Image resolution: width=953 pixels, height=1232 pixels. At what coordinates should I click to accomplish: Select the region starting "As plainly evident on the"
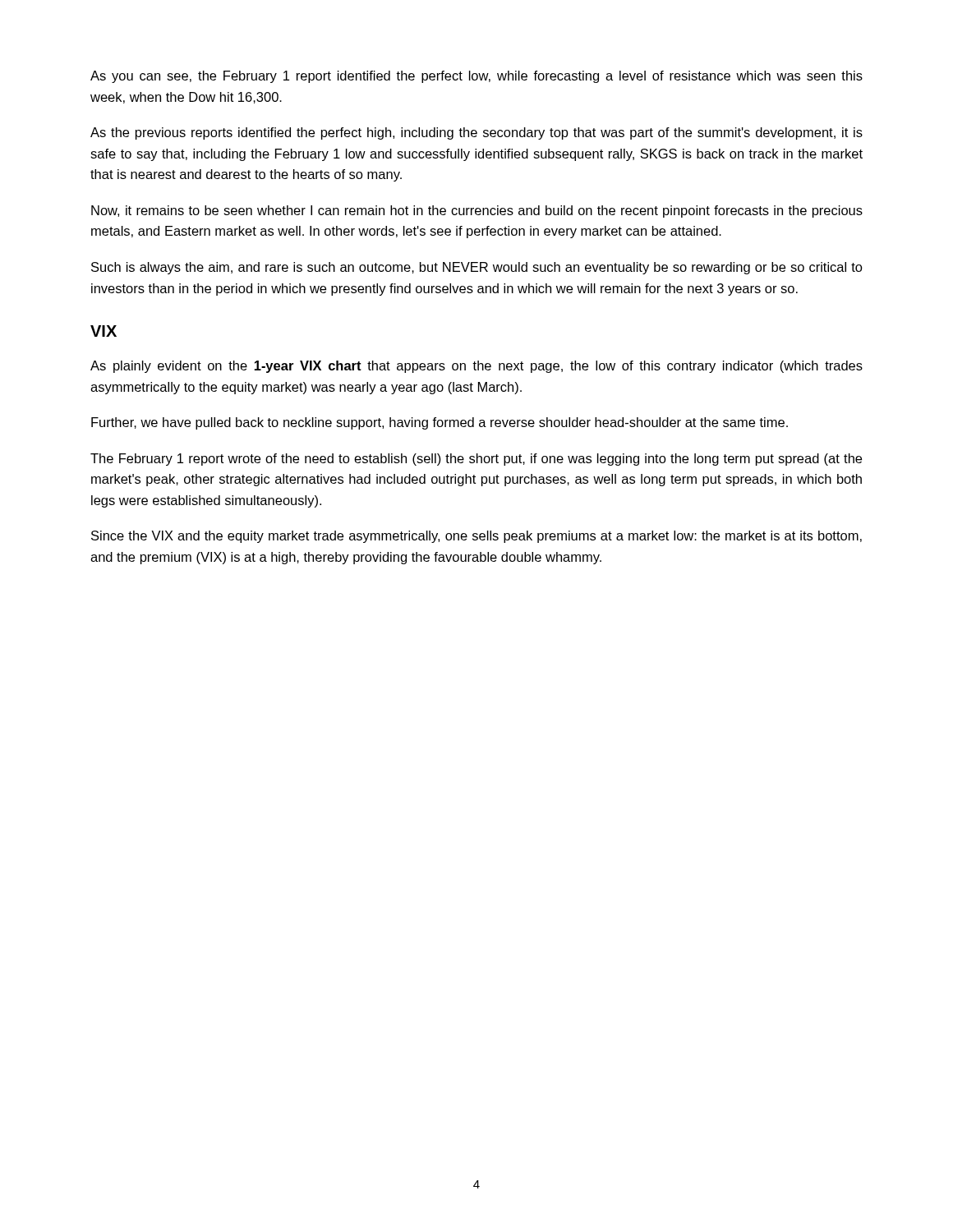tap(476, 376)
